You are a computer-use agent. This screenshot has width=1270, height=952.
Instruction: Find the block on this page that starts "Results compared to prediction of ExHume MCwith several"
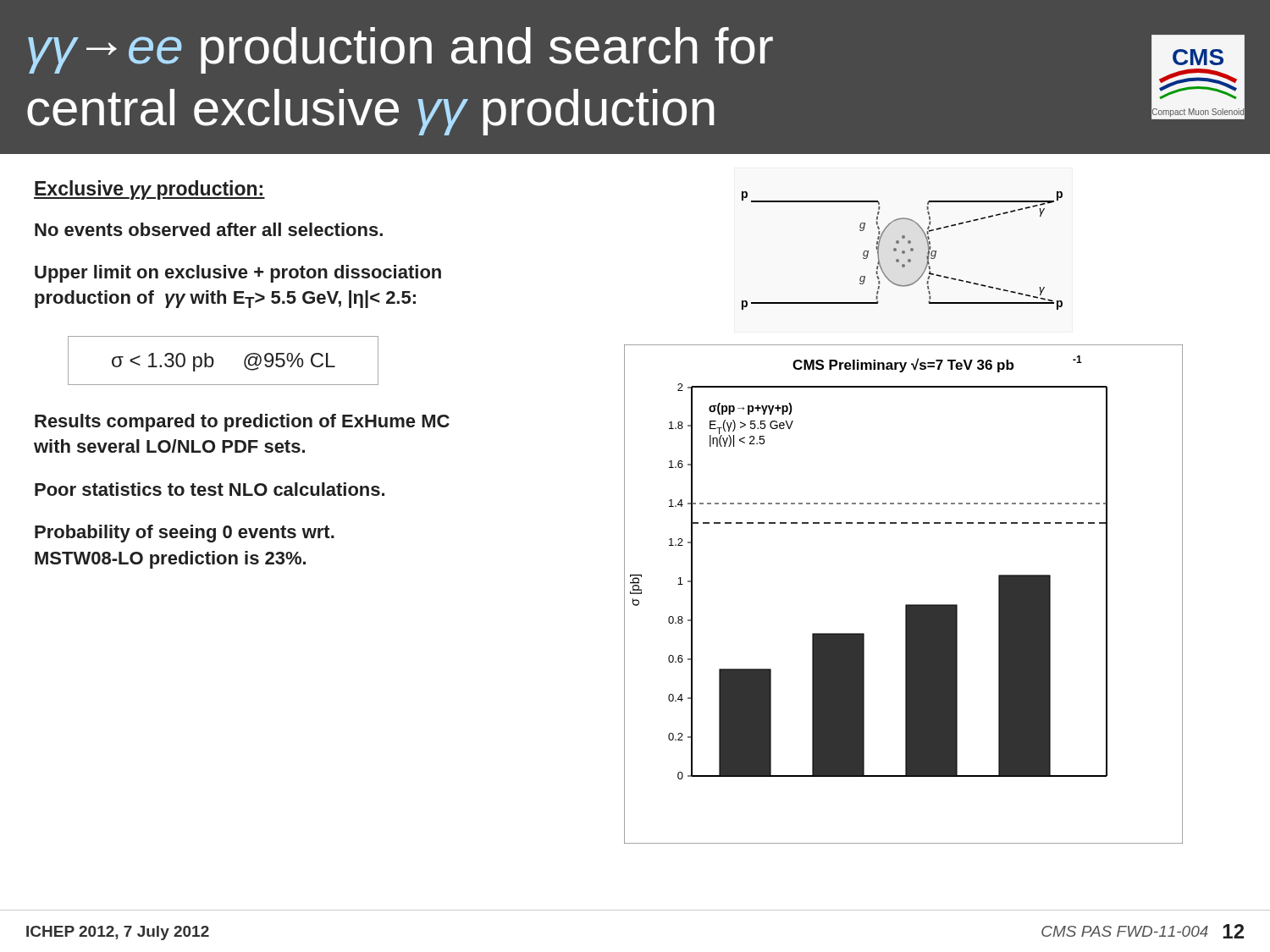242,434
